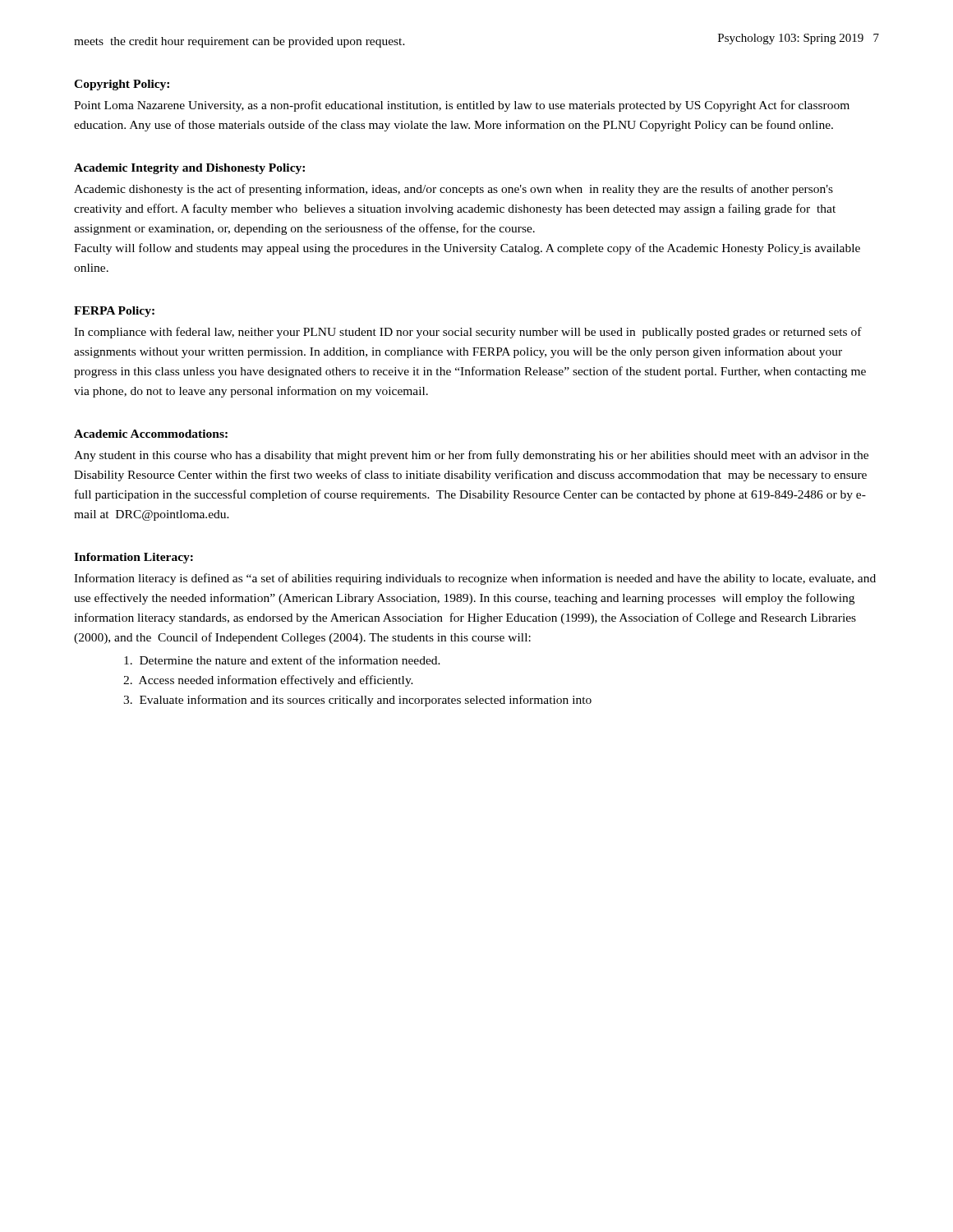The width and height of the screenshot is (953, 1232).
Task: Locate the block of text that opens with "Information literacy is"
Action: 475,608
